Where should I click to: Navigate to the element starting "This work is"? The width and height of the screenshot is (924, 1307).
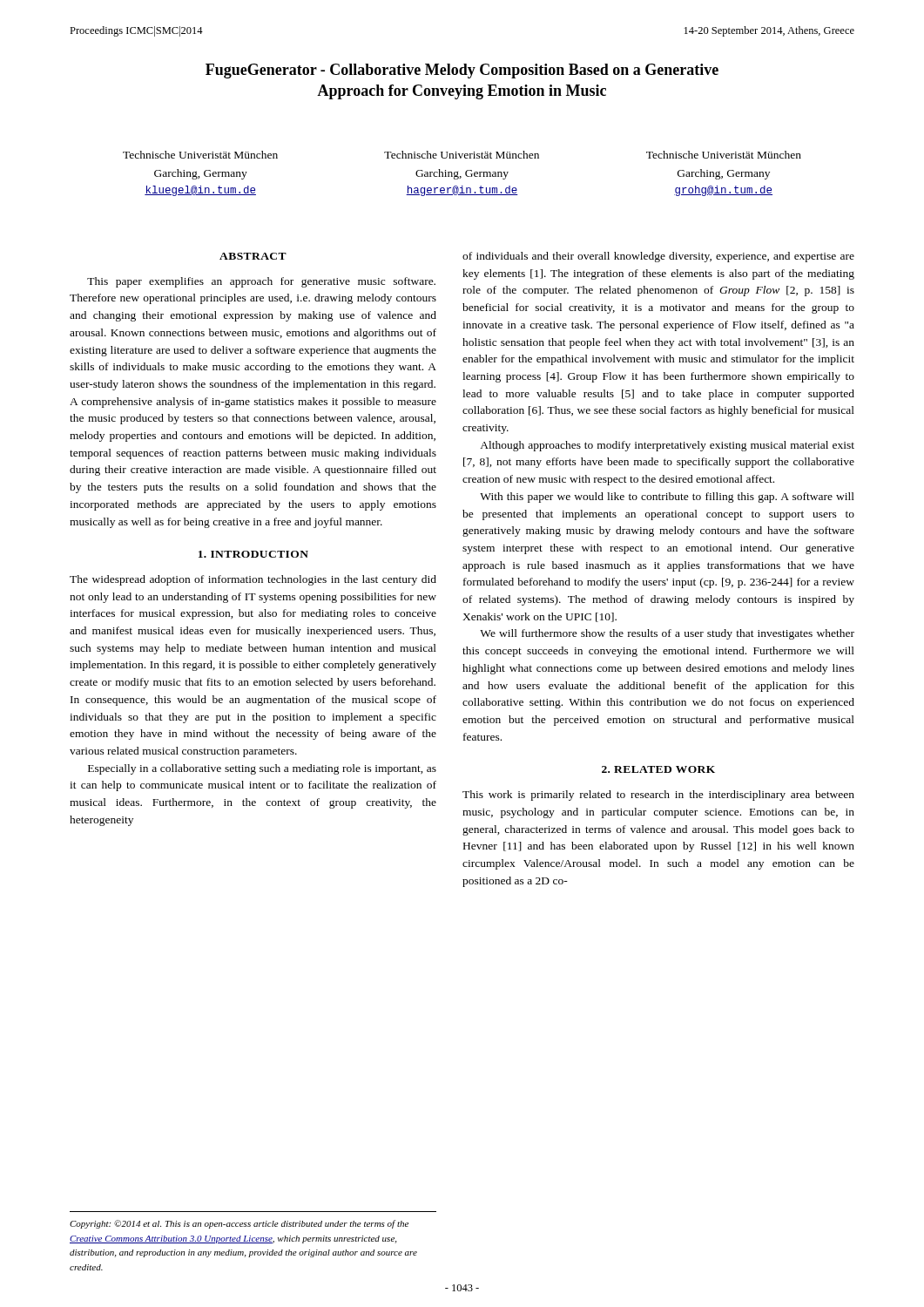point(658,838)
